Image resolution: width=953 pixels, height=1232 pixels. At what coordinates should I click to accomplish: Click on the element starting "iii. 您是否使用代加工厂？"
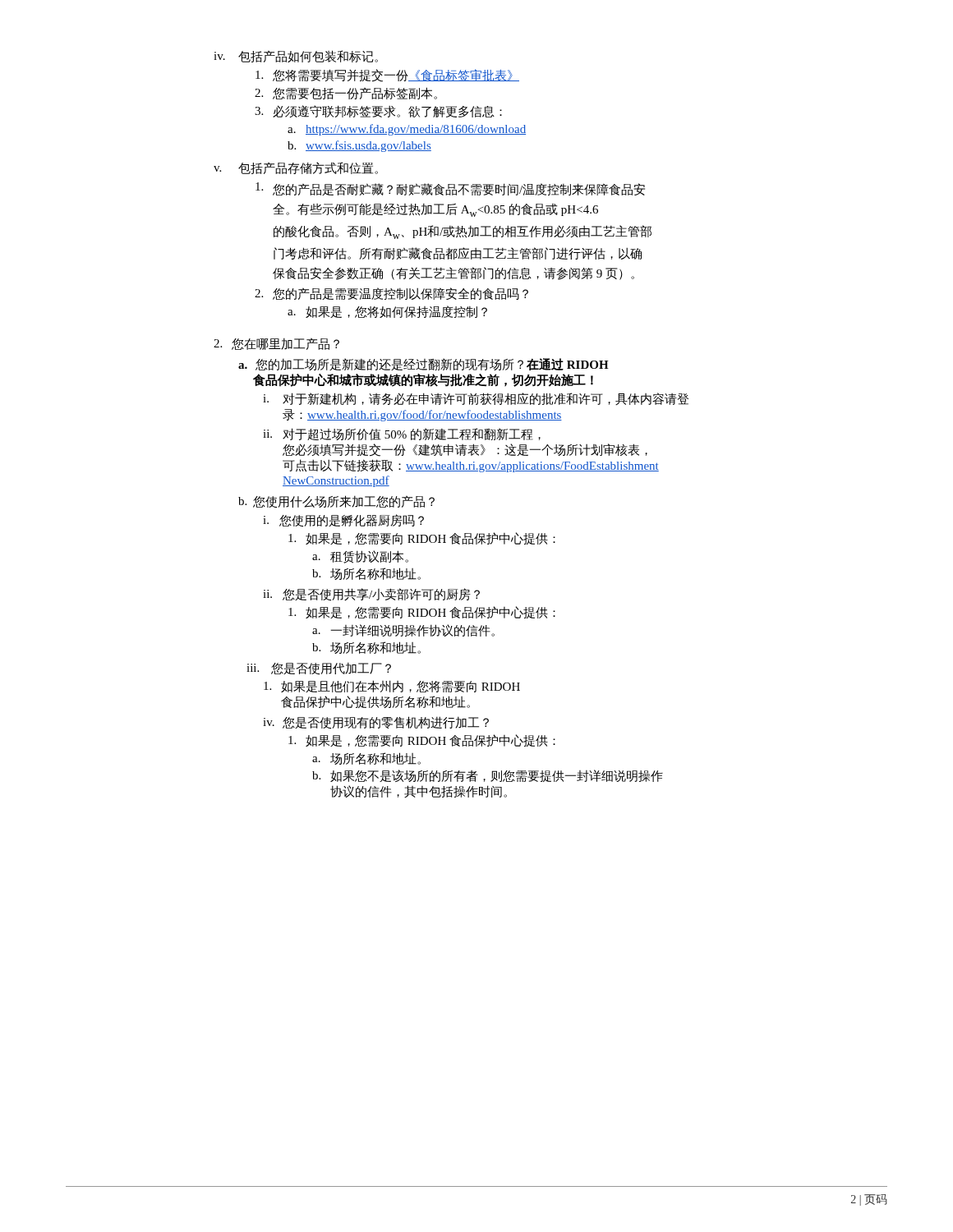[x=320, y=669]
